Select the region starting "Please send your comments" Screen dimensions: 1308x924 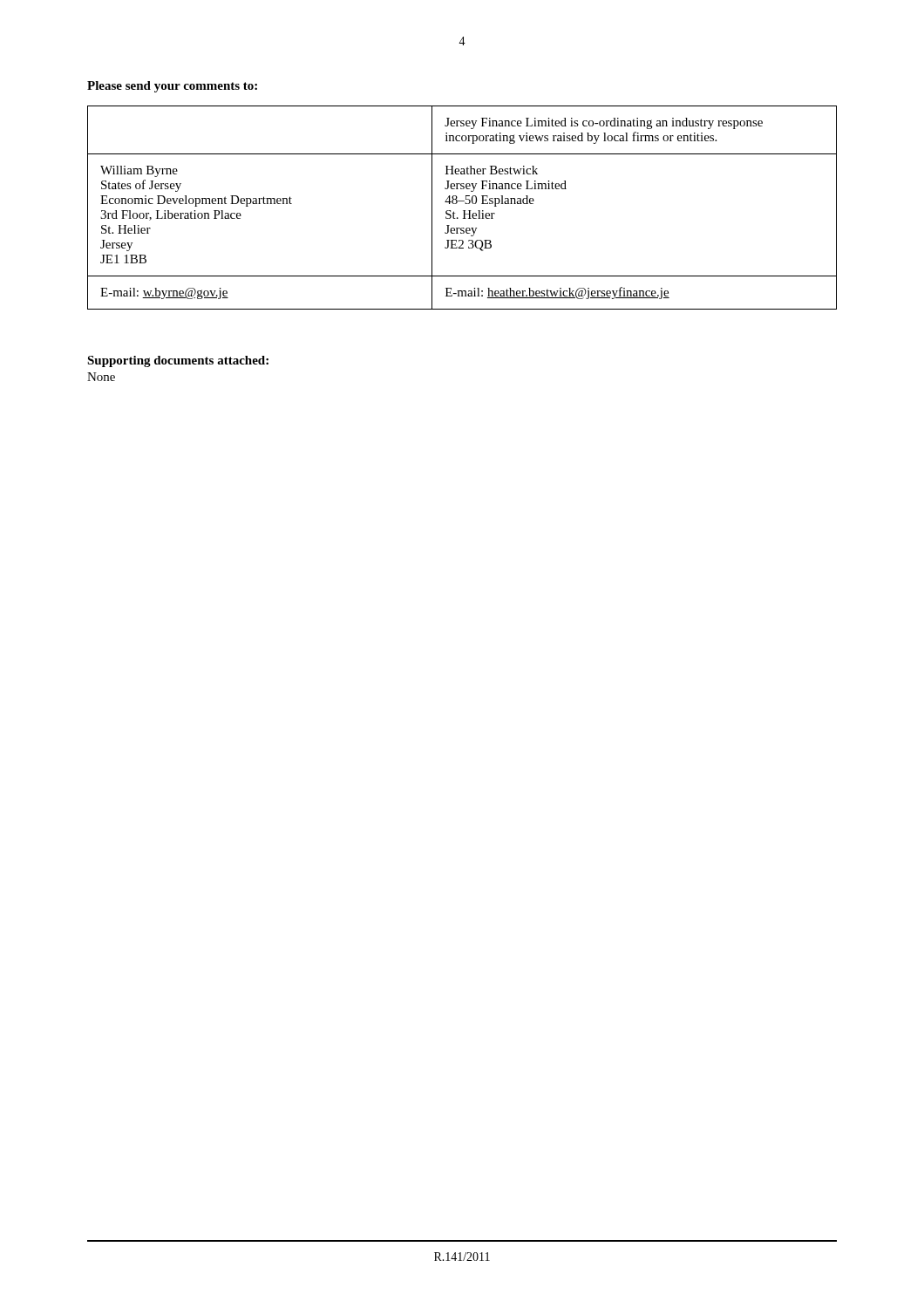pyautogui.click(x=173, y=85)
